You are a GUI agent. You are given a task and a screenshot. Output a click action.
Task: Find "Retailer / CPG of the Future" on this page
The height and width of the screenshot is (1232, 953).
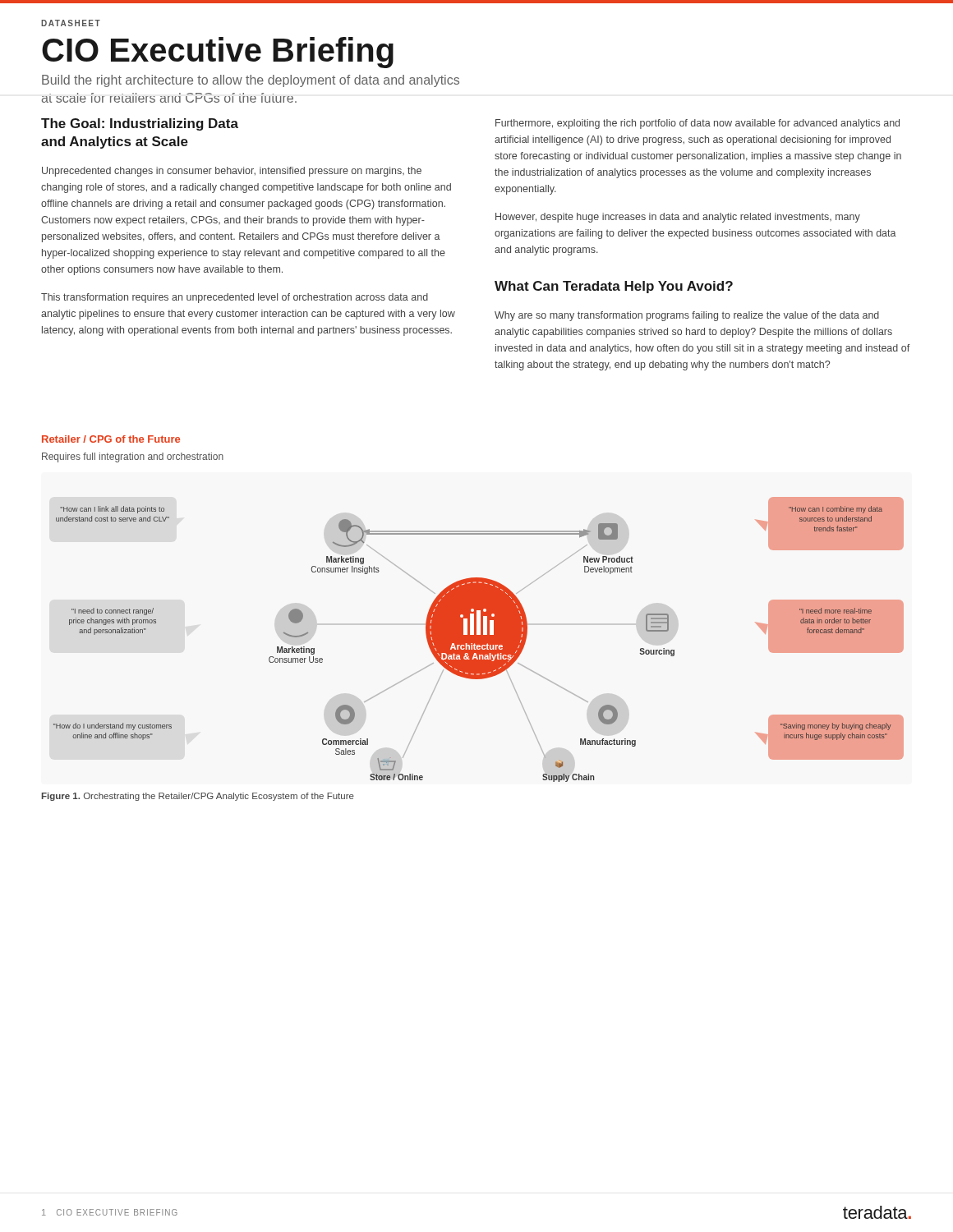pyautogui.click(x=111, y=439)
